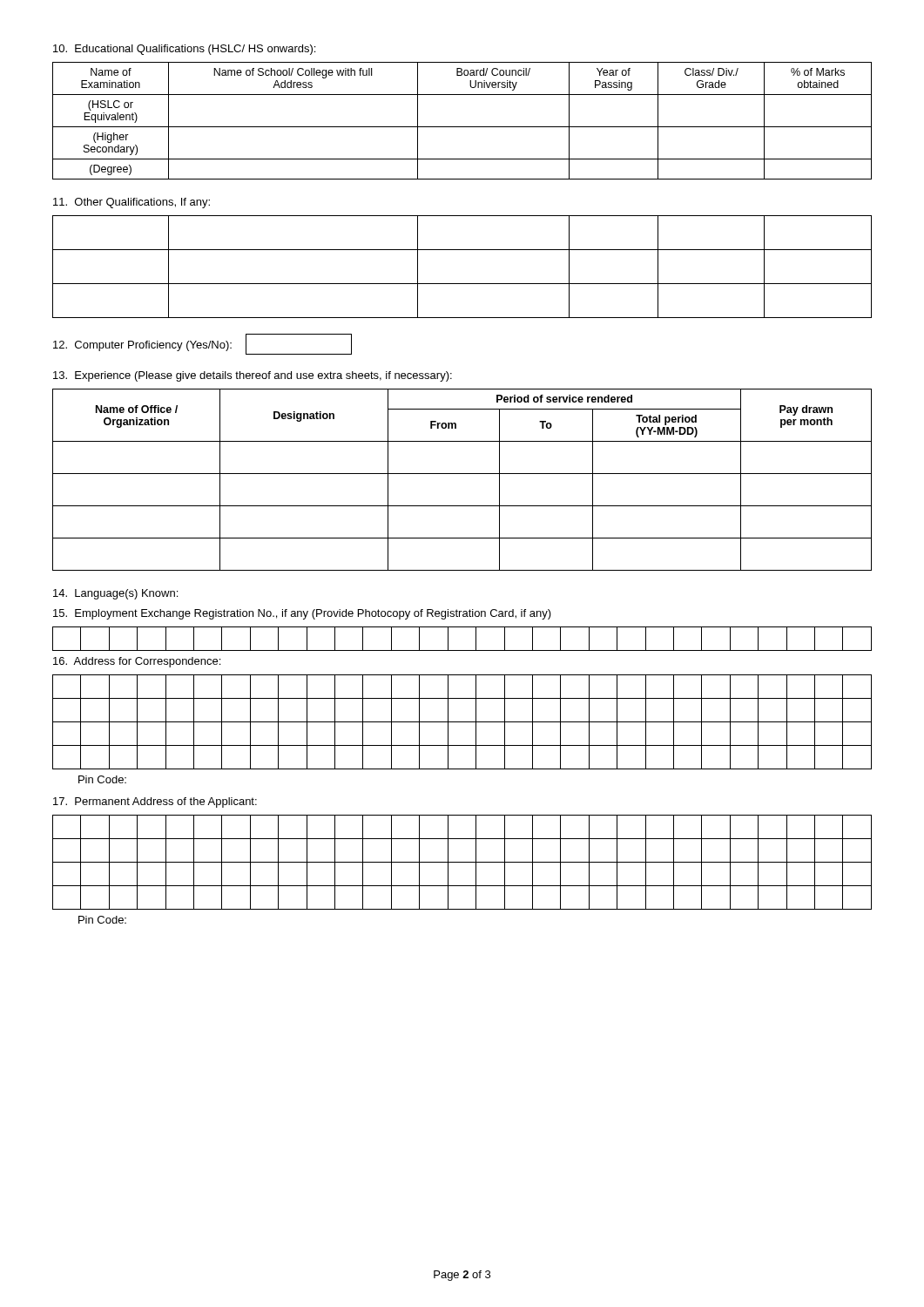
Task: Point to the block starting "10. Educational Qualifications (HSLC/ HS onwards):"
Action: 184,48
